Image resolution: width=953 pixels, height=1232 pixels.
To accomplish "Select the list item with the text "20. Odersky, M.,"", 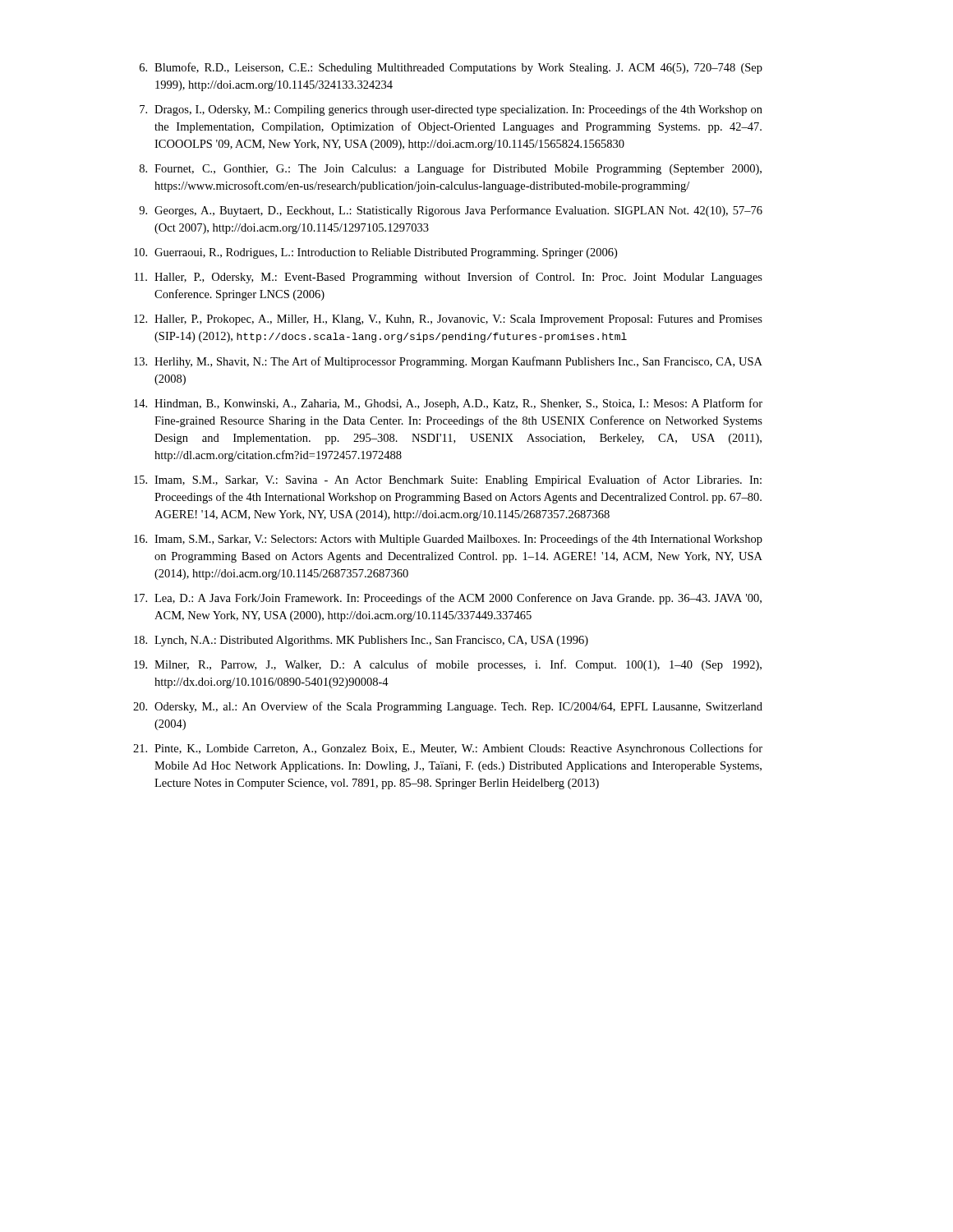I will (x=442, y=716).
